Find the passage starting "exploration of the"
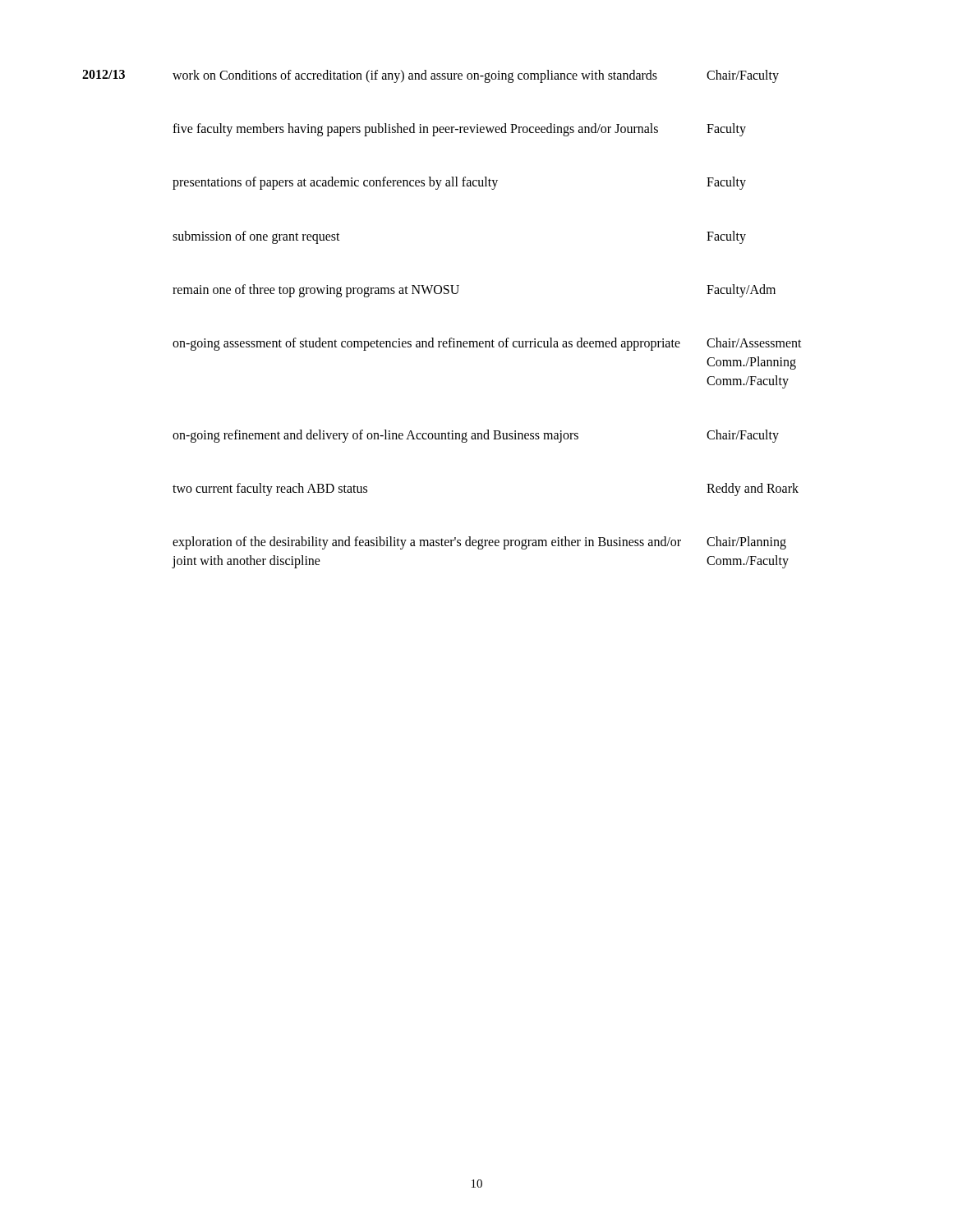 (x=476, y=551)
